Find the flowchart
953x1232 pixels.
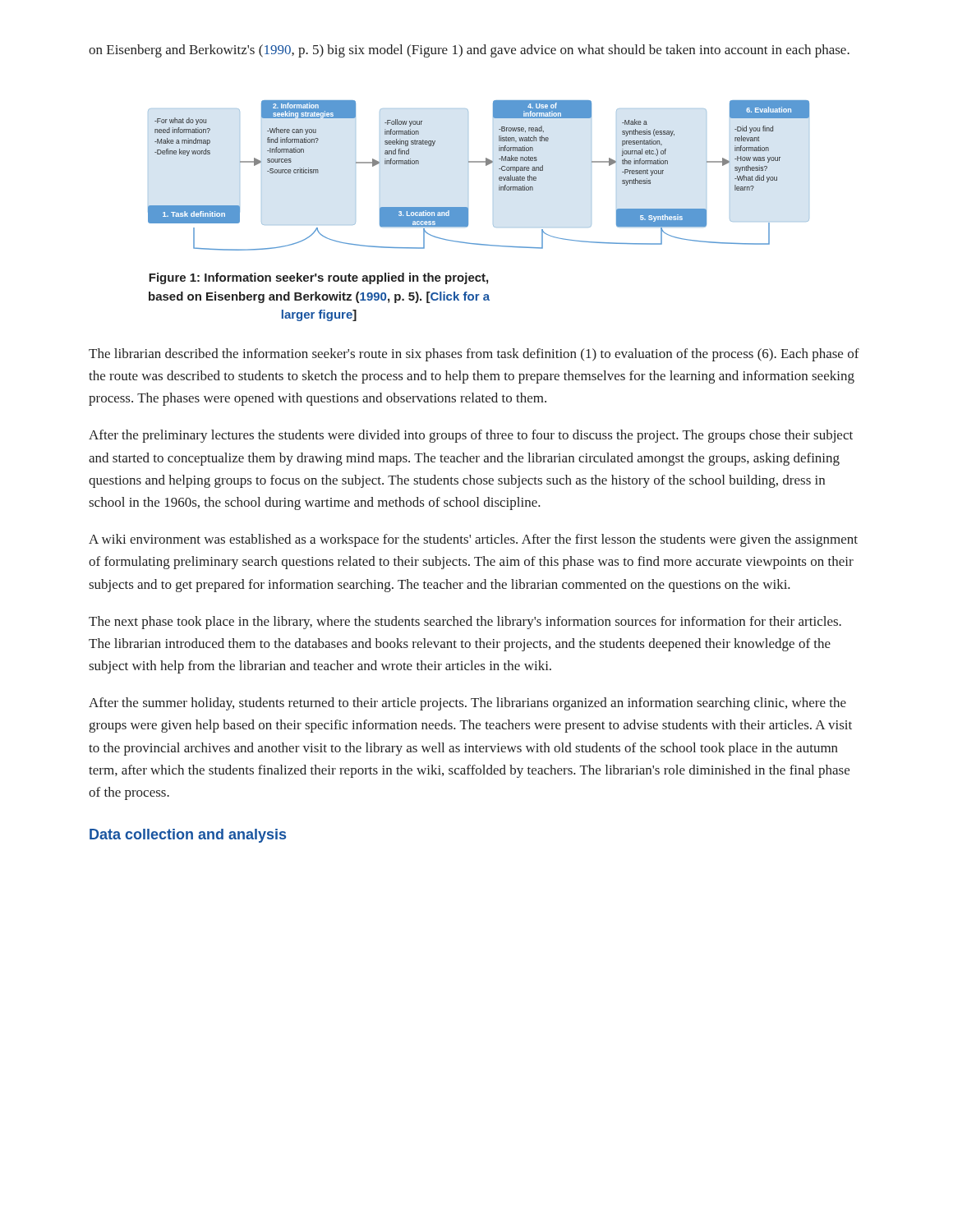476,172
